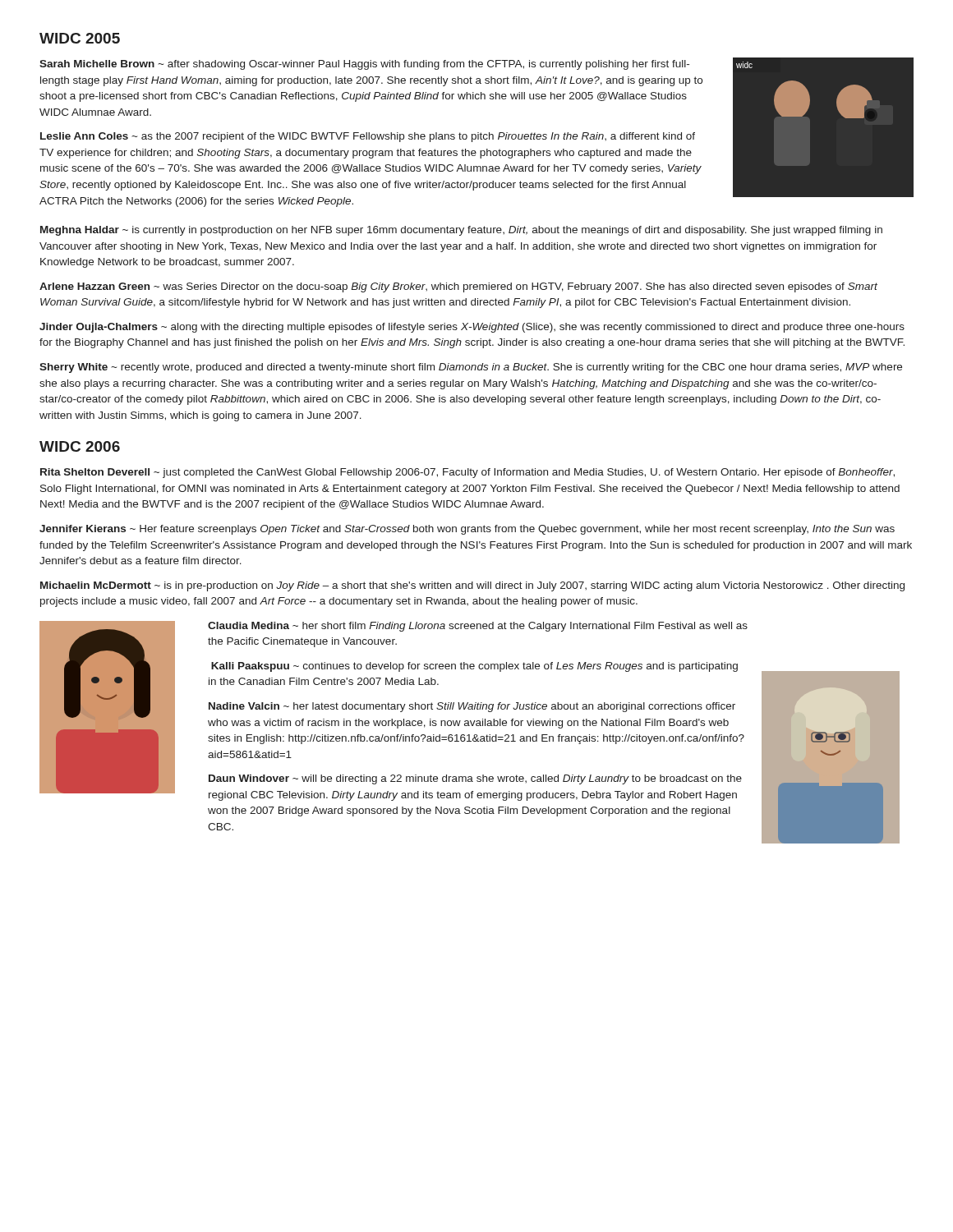Locate the block starting "Sarah Michelle Brown ~ after shadowing Oscar-winner Paul"
The image size is (953, 1232).
coord(371,88)
